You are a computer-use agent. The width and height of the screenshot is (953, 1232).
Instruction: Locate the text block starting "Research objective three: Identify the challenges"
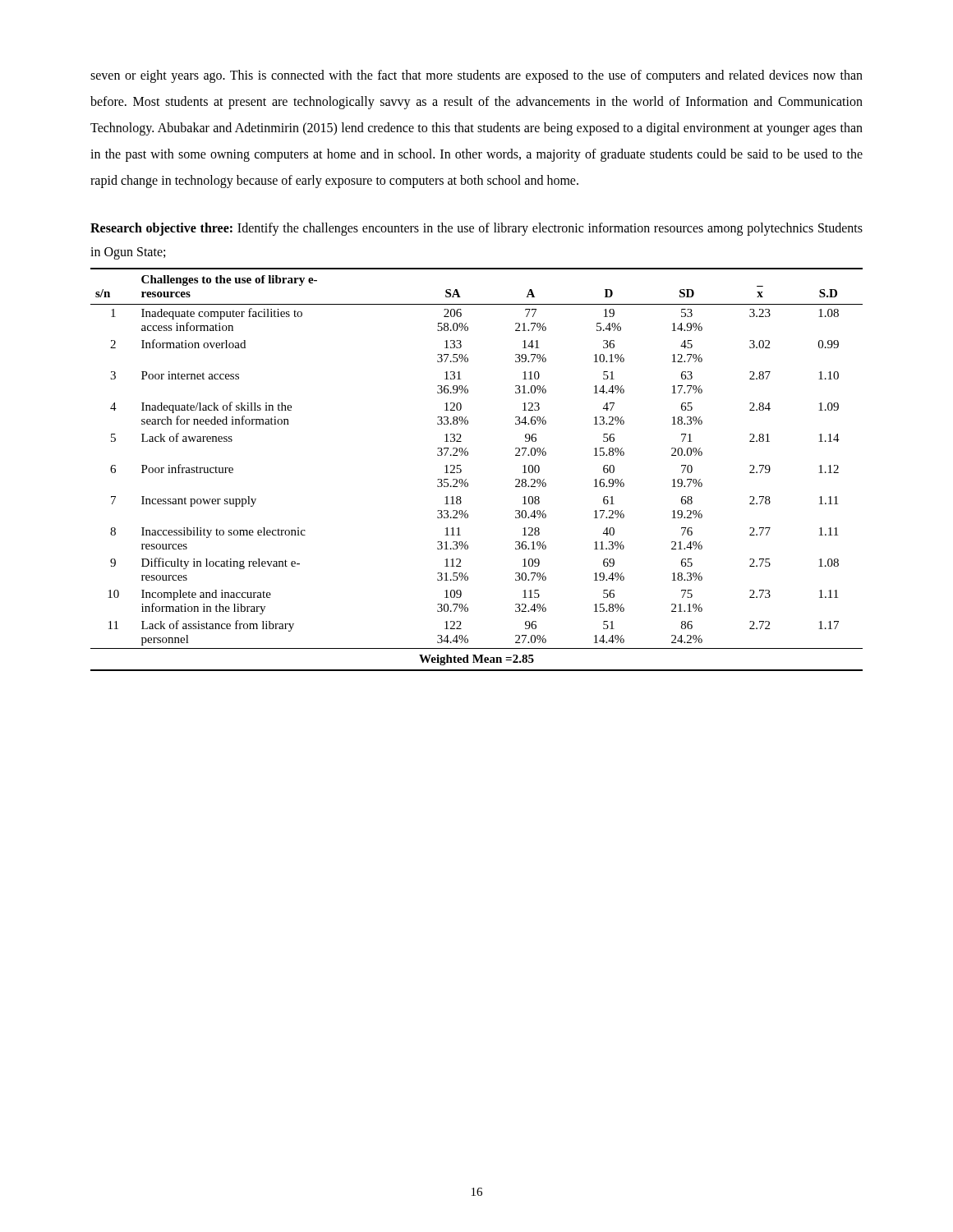pyautogui.click(x=476, y=240)
